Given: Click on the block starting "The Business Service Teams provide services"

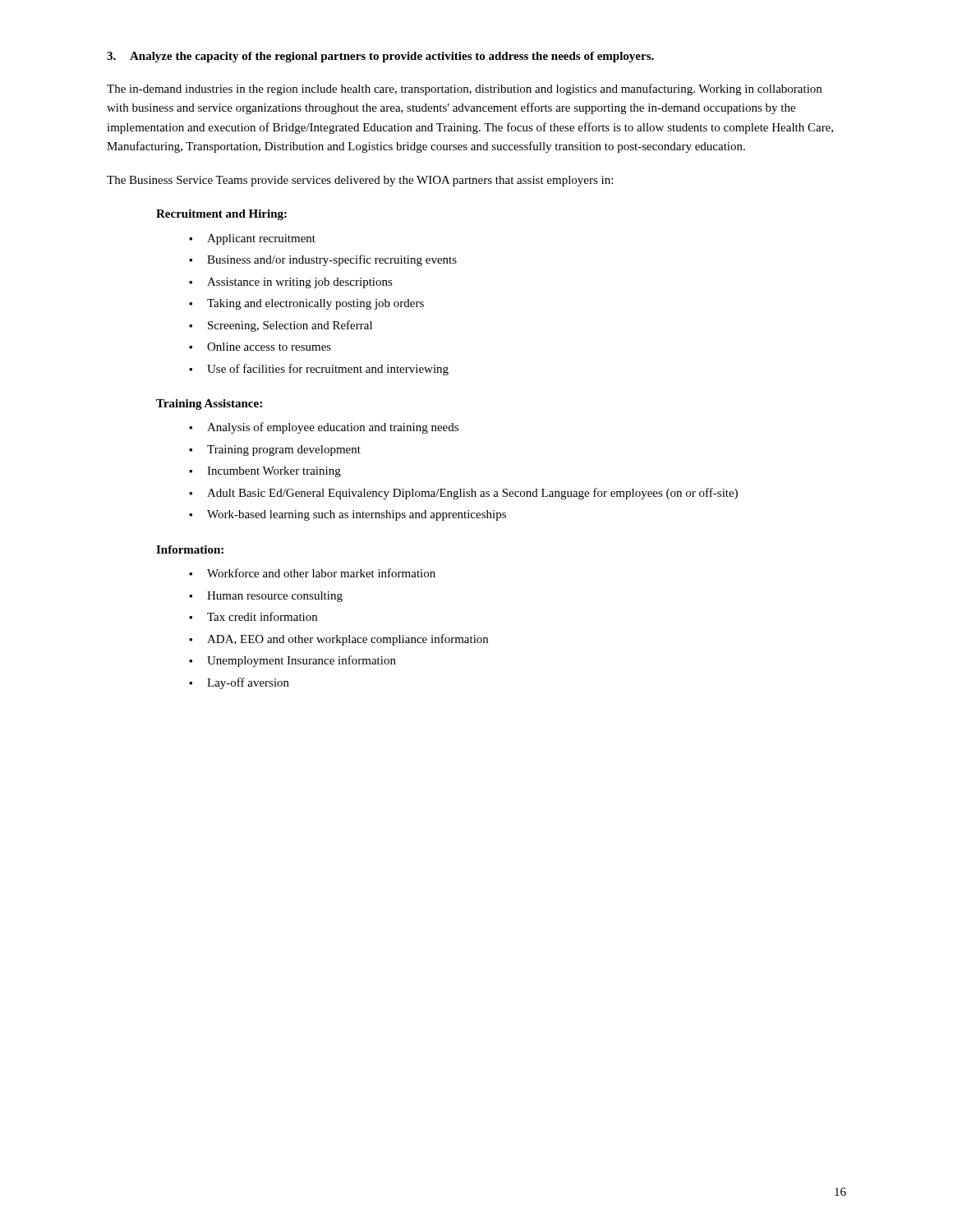Looking at the screenshot, I should 476,180.
